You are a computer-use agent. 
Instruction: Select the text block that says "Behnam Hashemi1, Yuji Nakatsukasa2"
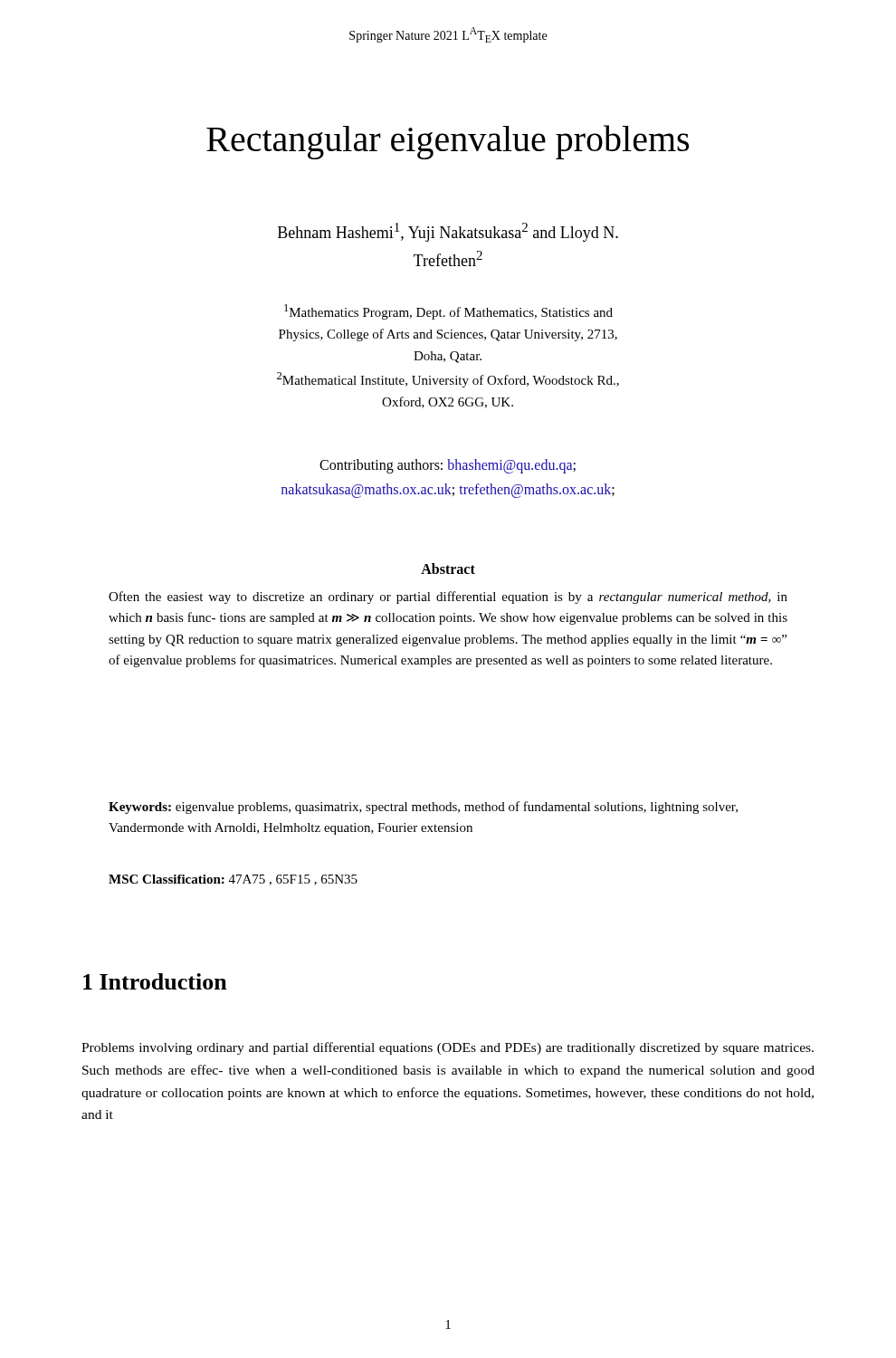tap(448, 245)
